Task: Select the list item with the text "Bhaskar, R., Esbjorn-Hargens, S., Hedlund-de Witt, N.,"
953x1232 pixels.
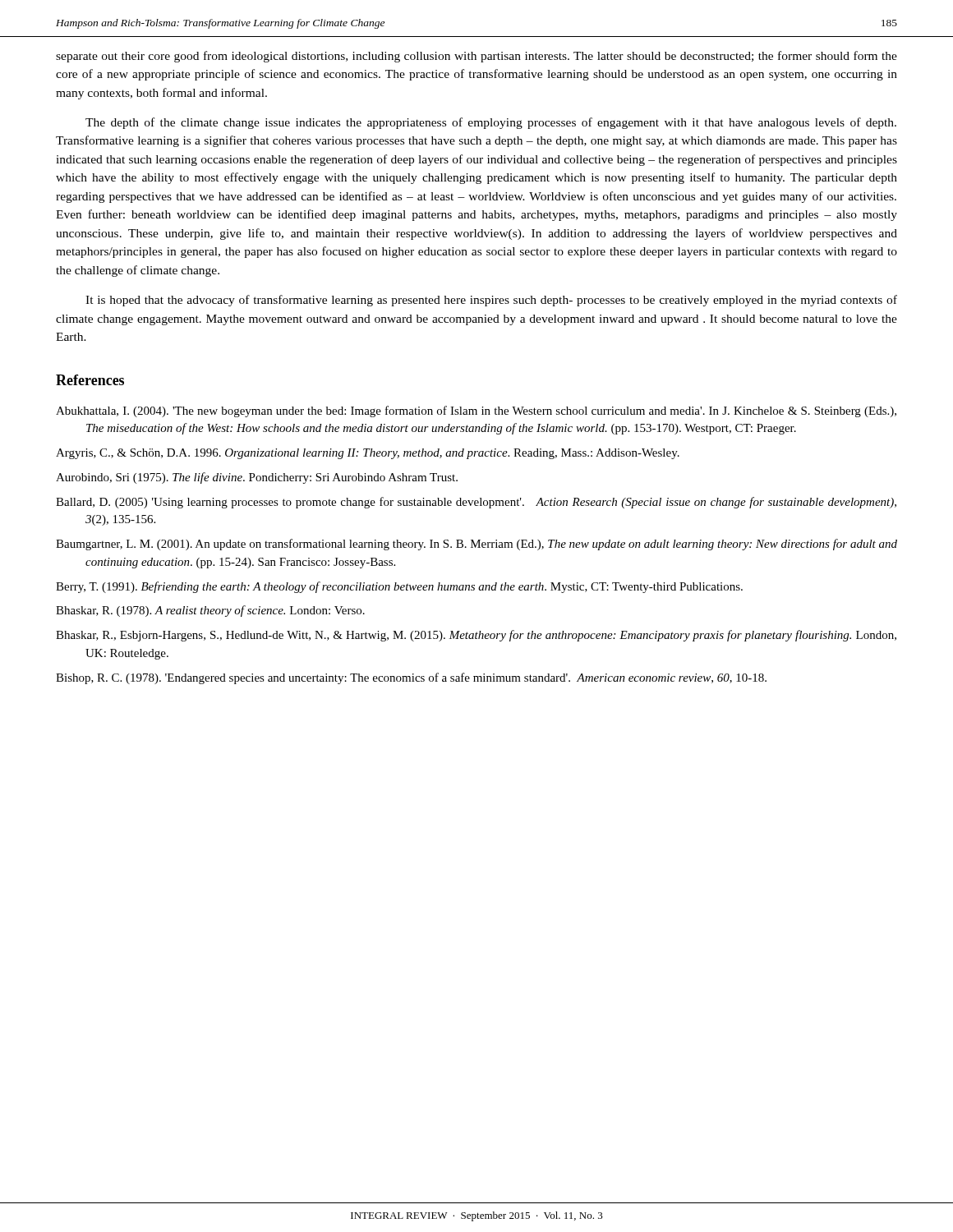Action: 476,644
